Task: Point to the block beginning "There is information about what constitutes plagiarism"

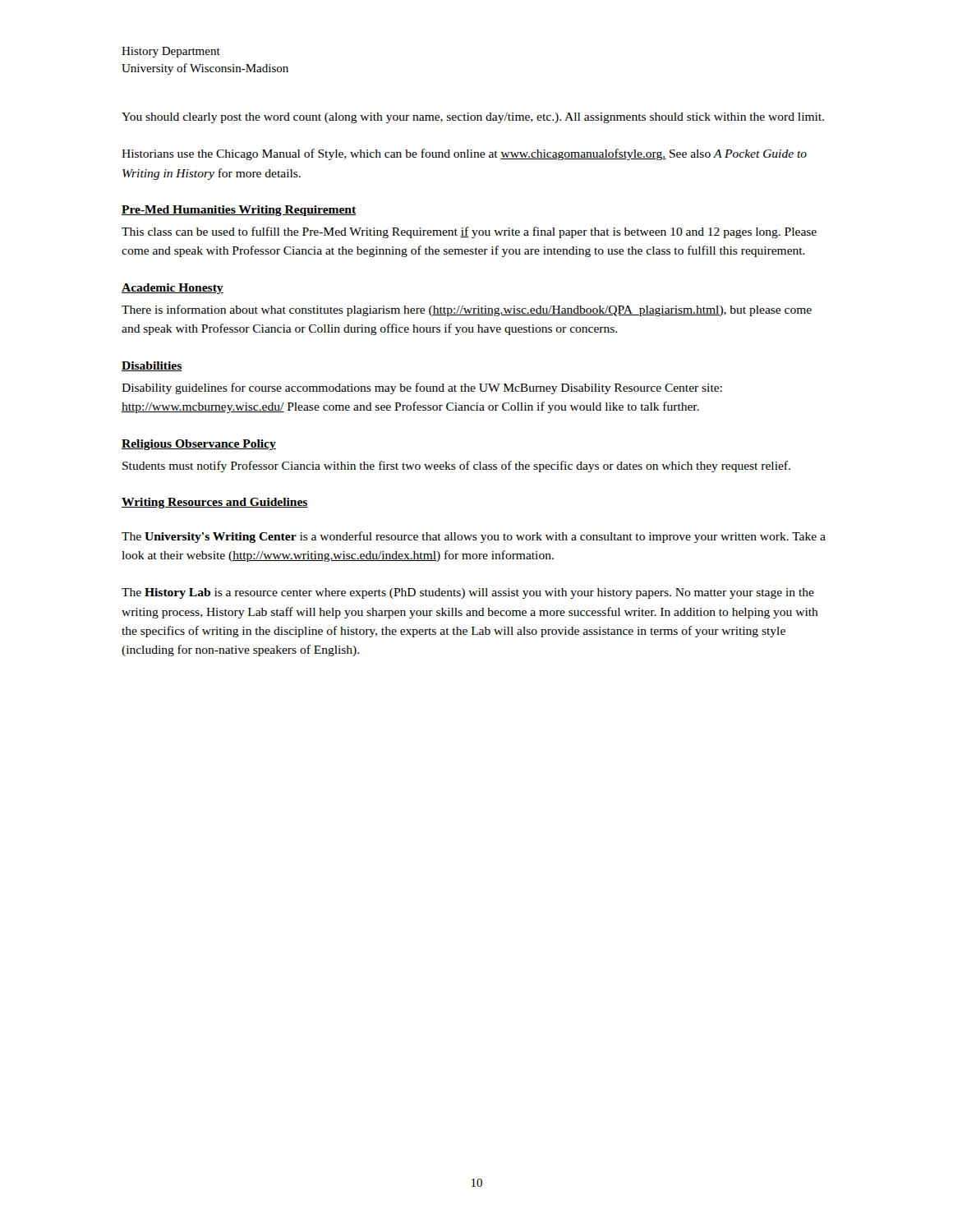Action: [467, 319]
